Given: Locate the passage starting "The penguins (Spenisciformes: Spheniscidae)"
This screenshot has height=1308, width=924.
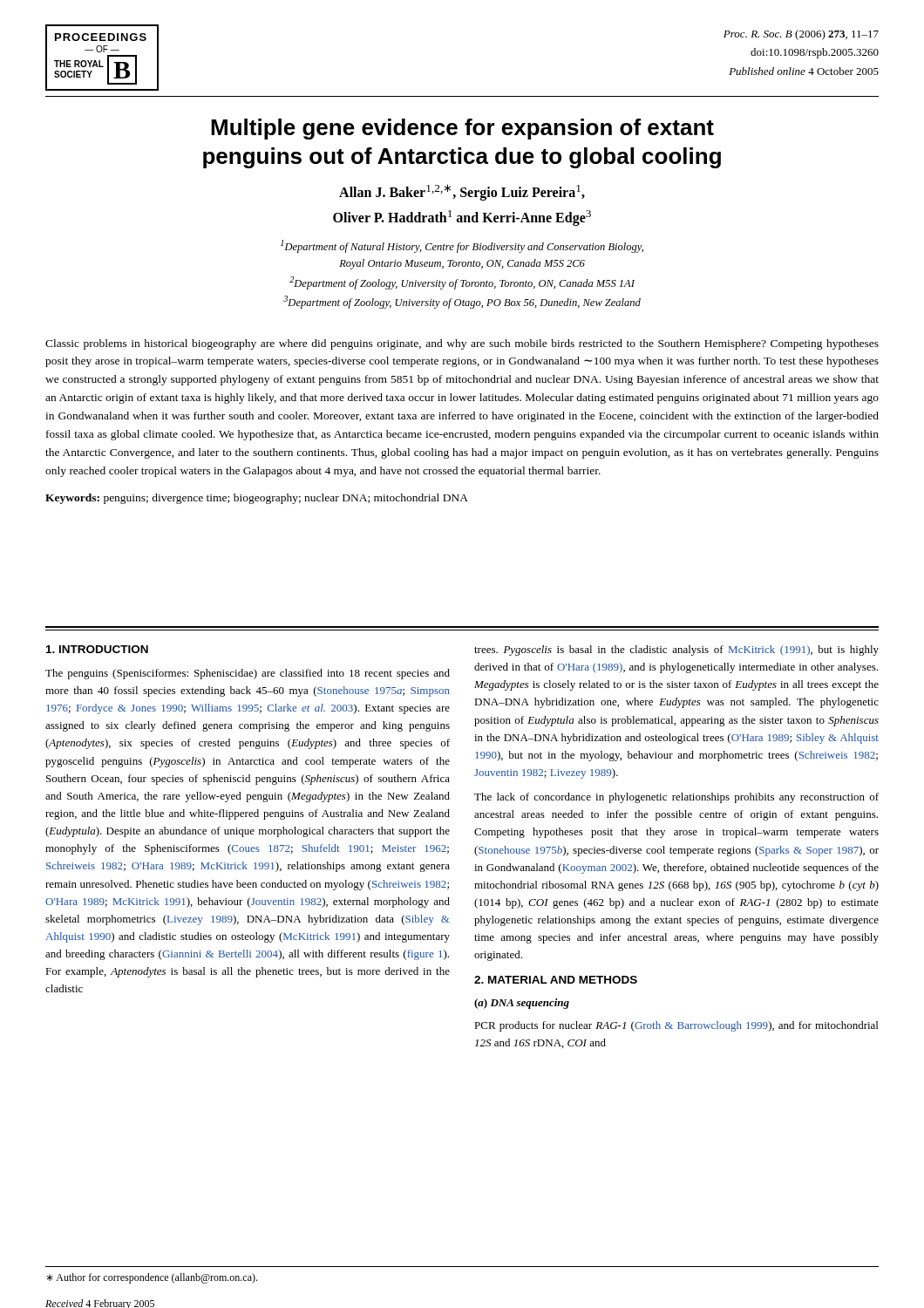Looking at the screenshot, I should pos(248,831).
